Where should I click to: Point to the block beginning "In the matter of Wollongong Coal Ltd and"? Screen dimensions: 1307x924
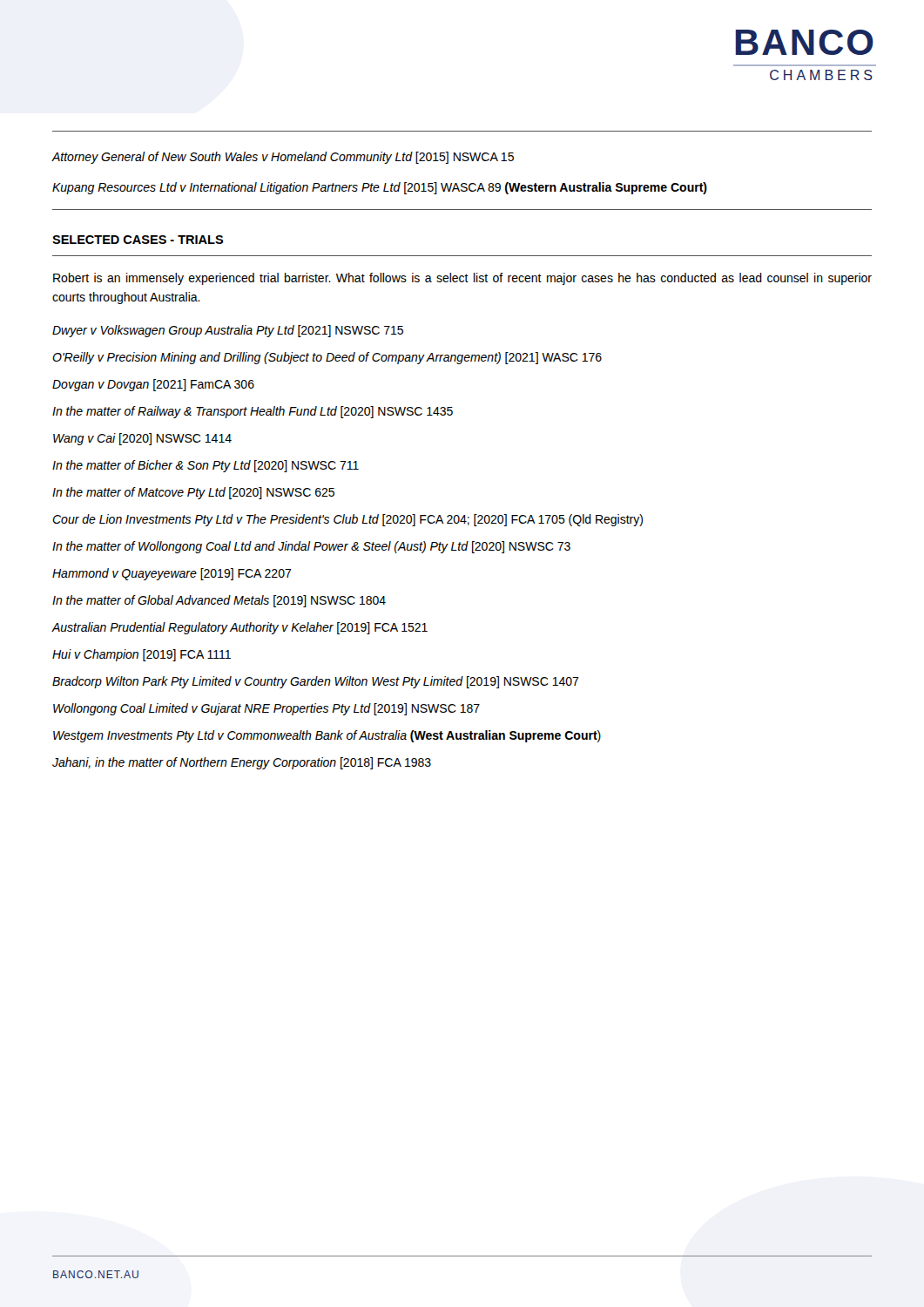(312, 546)
